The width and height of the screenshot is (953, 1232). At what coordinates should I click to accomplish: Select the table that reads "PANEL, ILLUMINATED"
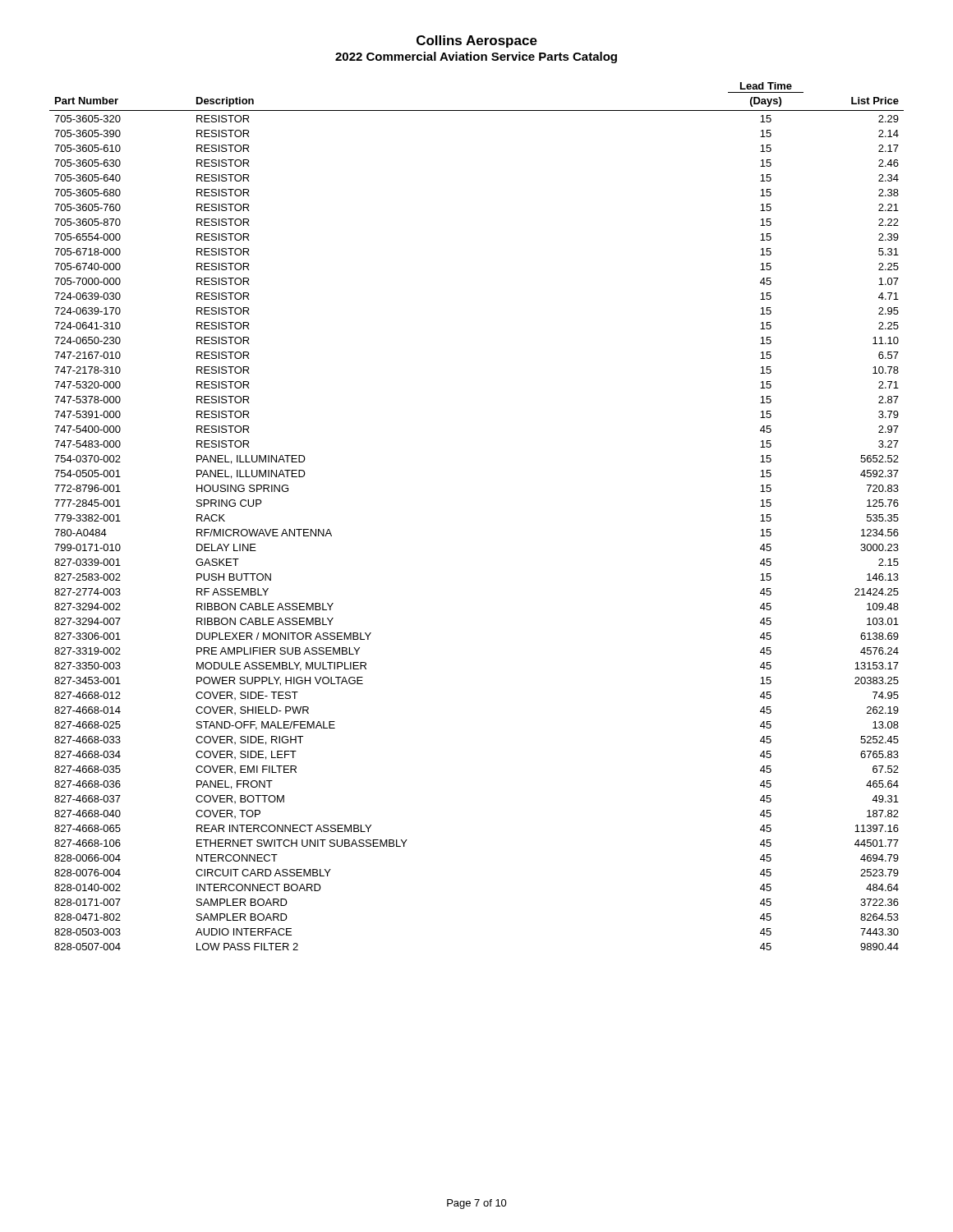point(476,516)
